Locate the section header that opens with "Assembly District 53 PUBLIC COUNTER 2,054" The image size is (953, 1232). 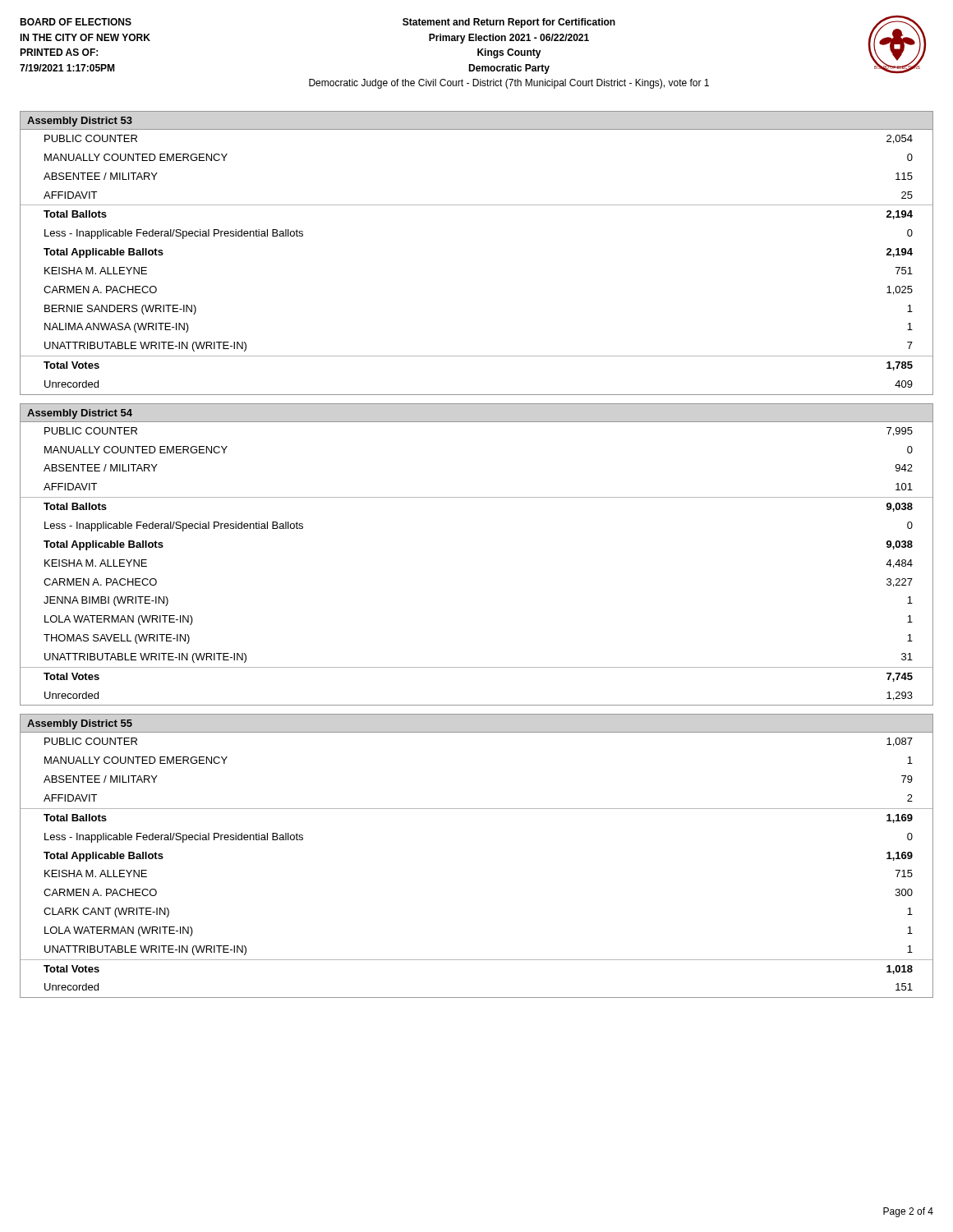tap(80, 122)
